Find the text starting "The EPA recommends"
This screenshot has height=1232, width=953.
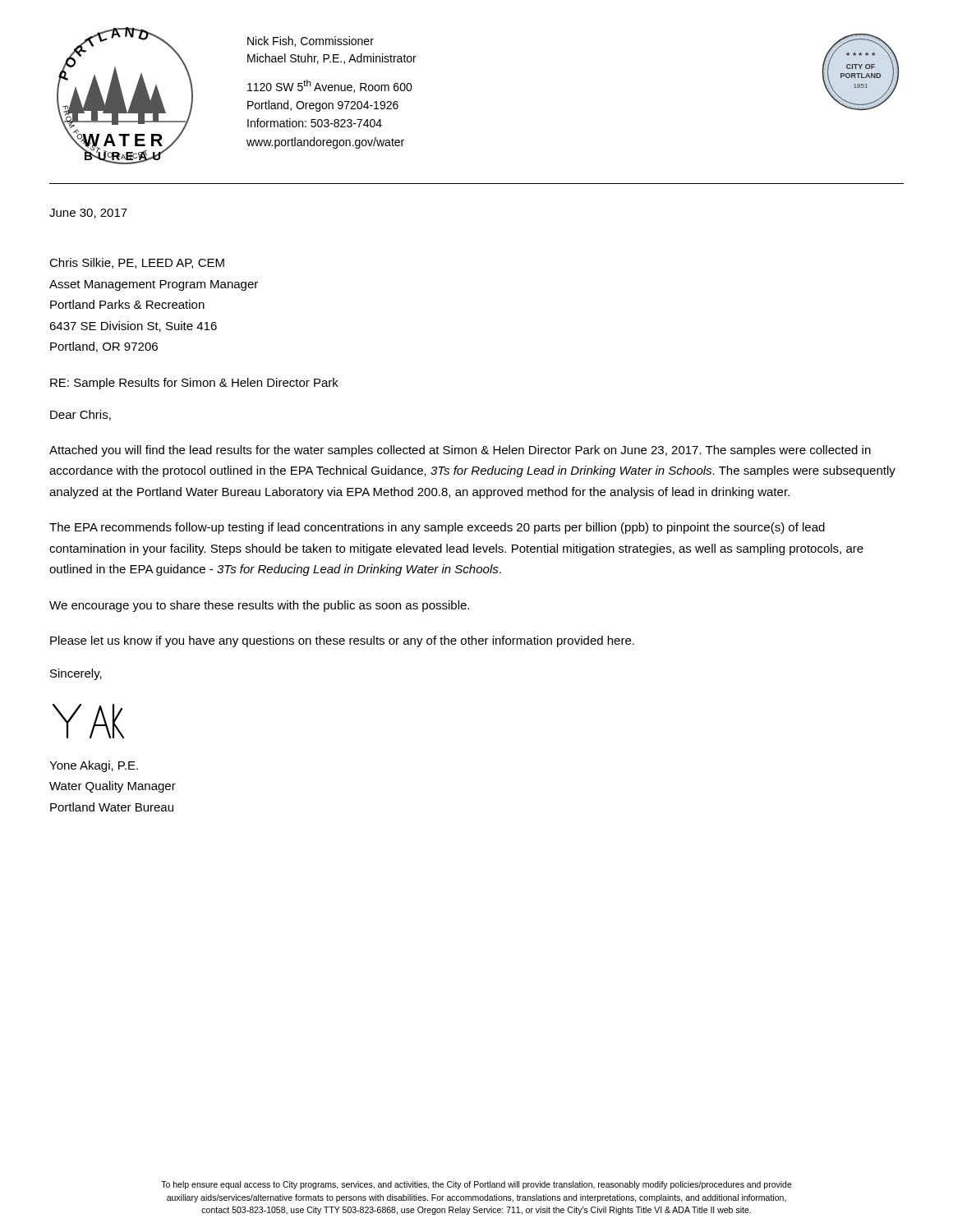coord(456,548)
